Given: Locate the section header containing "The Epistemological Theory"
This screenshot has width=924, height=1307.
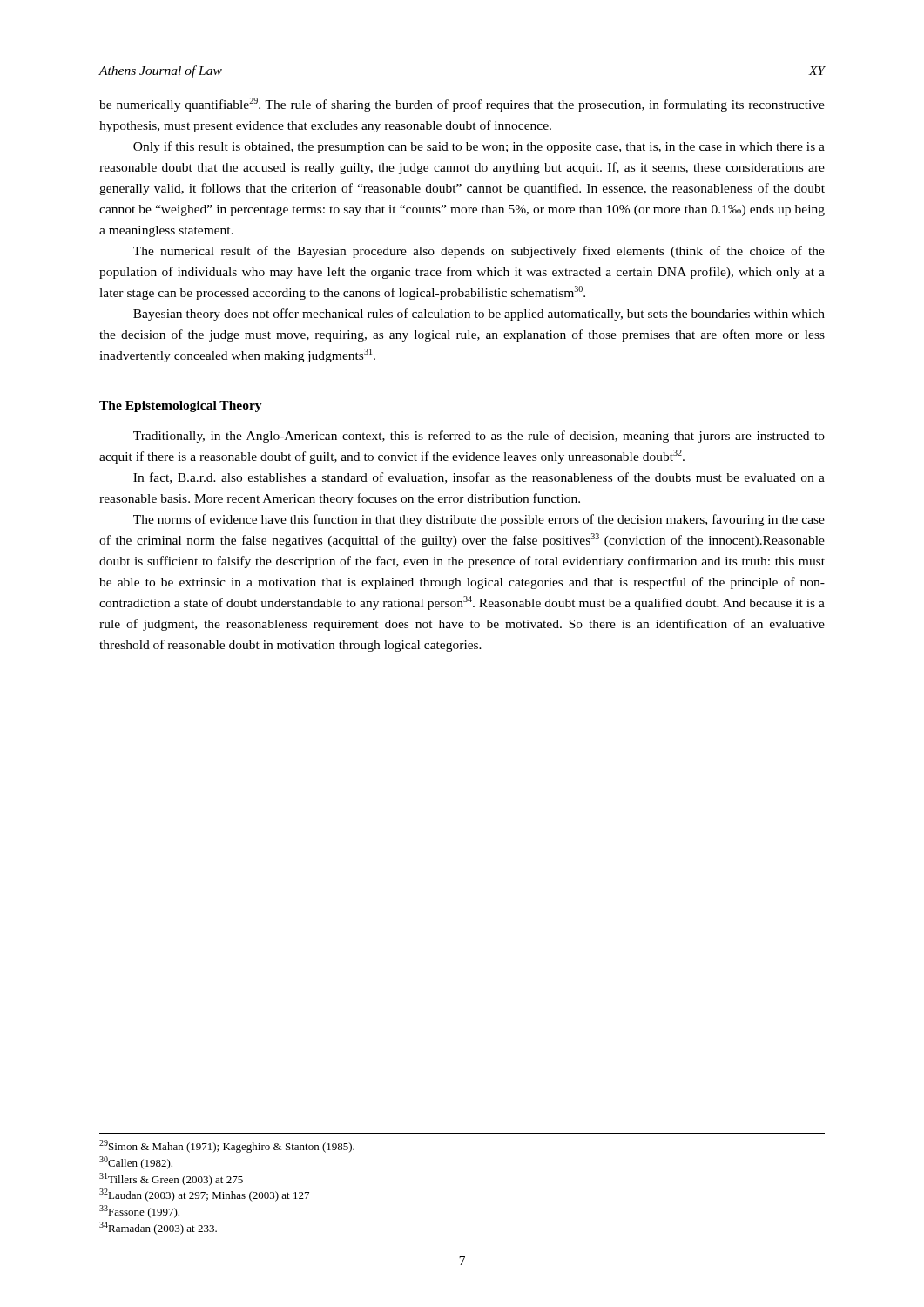Looking at the screenshot, I should [x=181, y=405].
